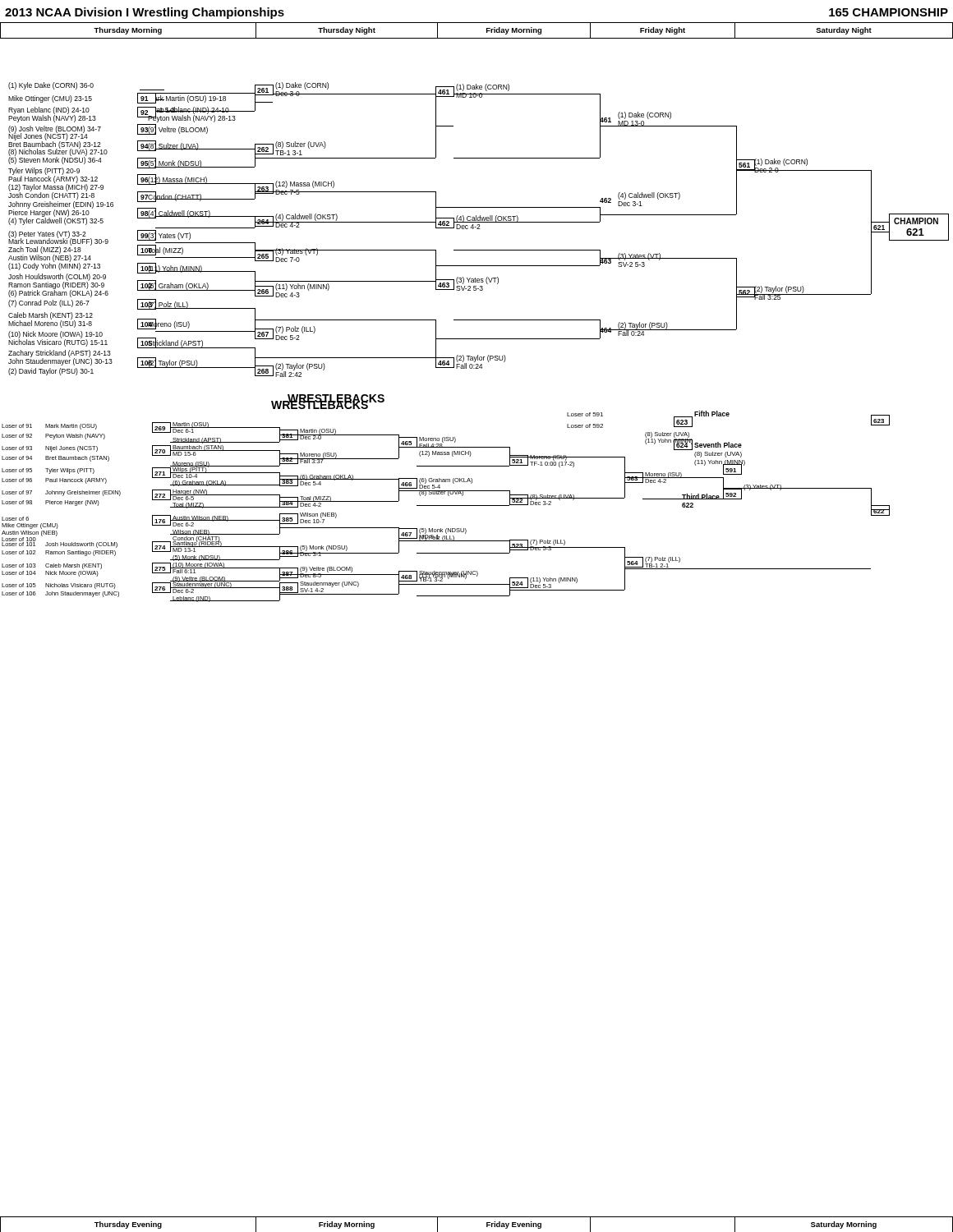Where does it say "2013 NCAA Division I Wrestling Championships 165 CHAMPIONSHIP"?
This screenshot has height=1232, width=953.
[476, 12]
